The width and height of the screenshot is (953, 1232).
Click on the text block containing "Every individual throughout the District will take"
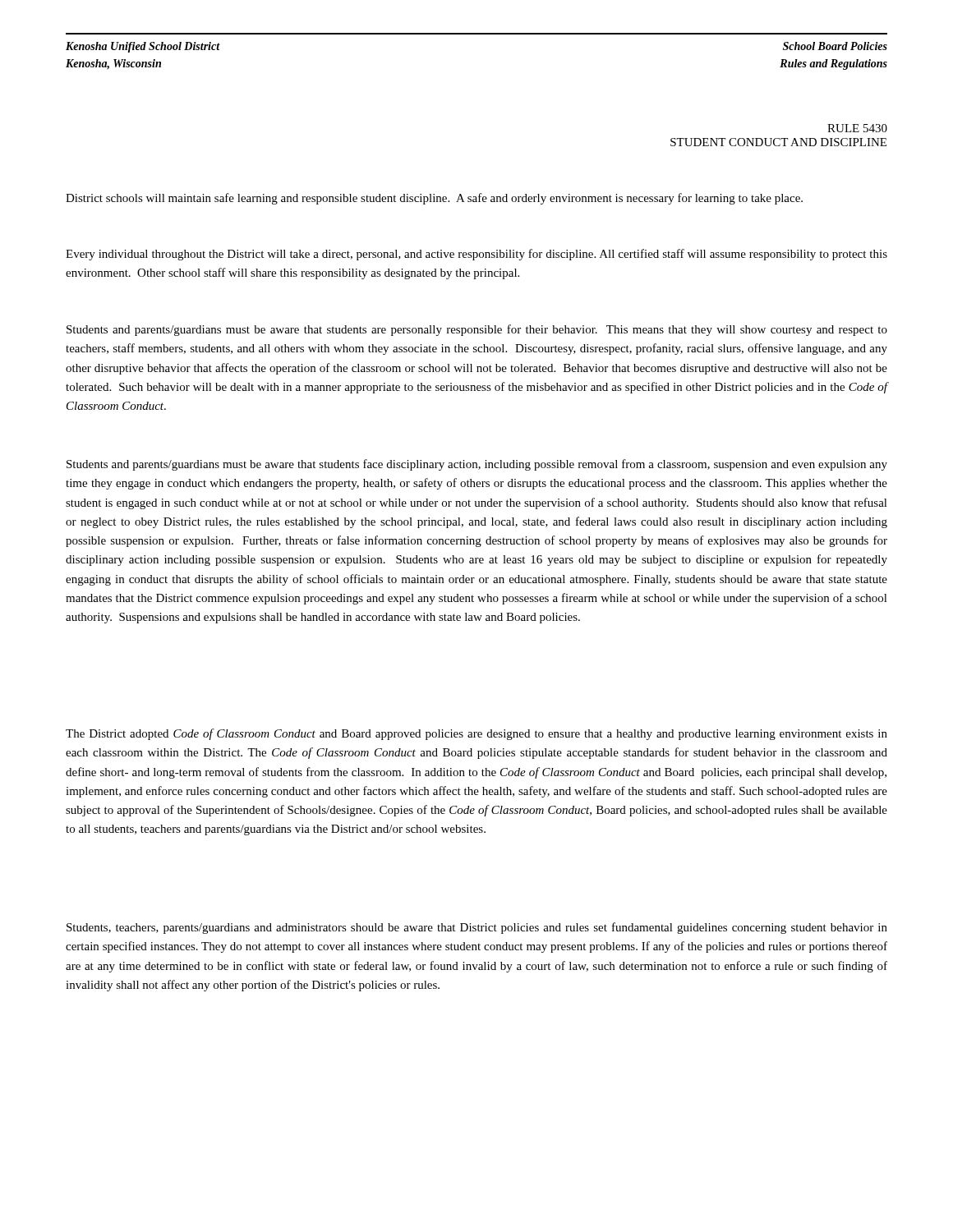(x=476, y=263)
